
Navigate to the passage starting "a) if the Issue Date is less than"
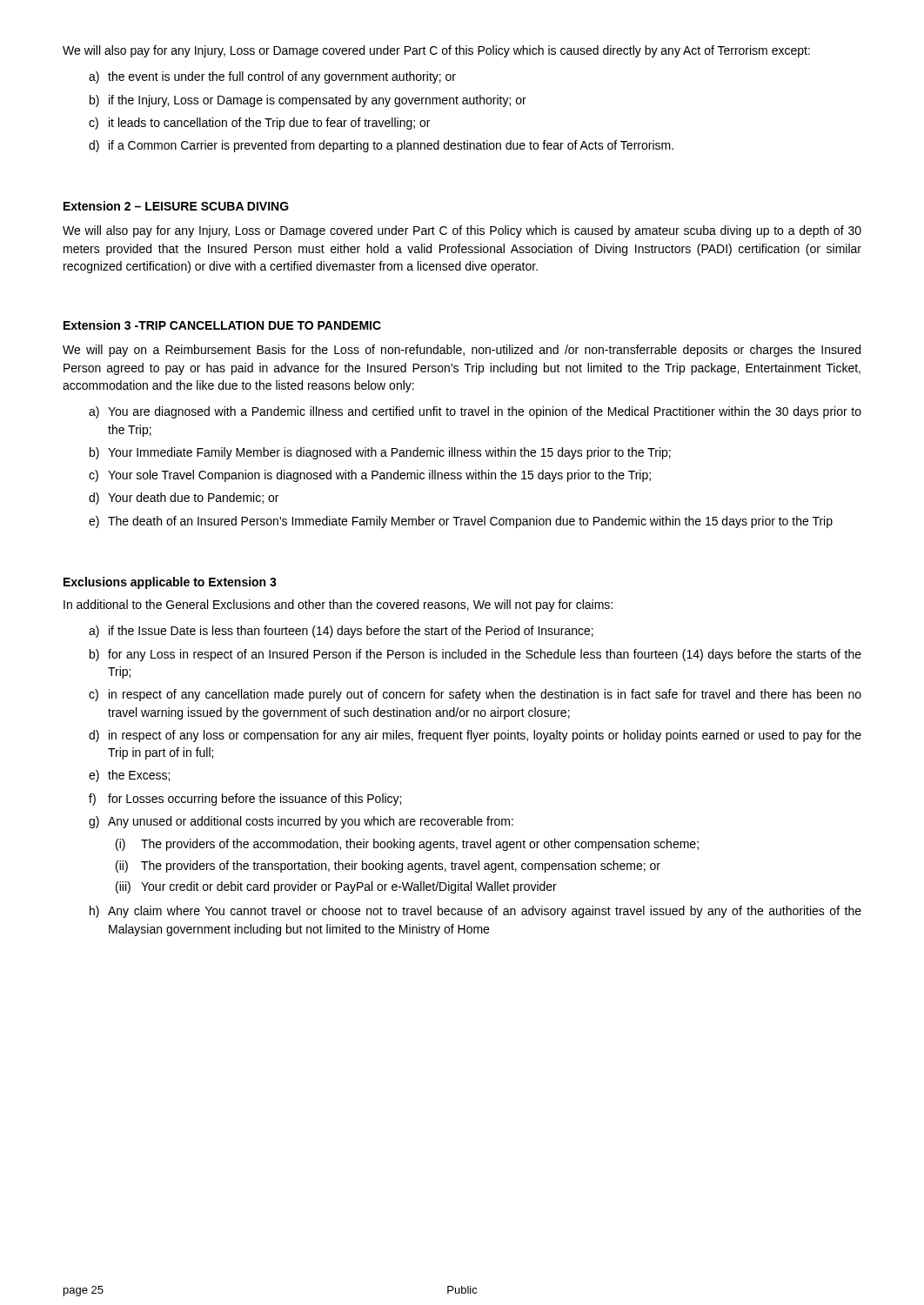[341, 631]
